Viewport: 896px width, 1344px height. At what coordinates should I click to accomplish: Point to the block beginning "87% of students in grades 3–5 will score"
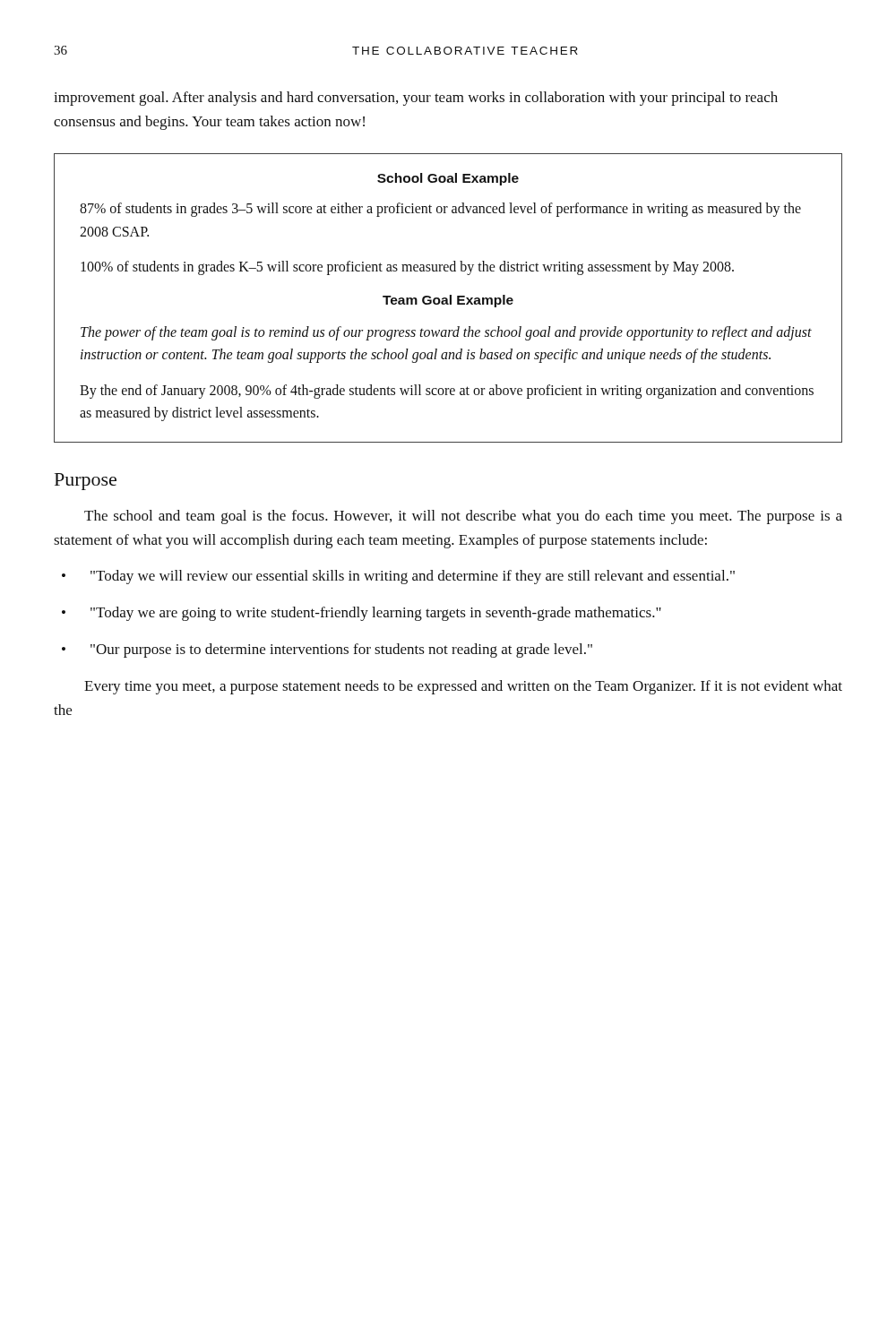click(x=440, y=220)
